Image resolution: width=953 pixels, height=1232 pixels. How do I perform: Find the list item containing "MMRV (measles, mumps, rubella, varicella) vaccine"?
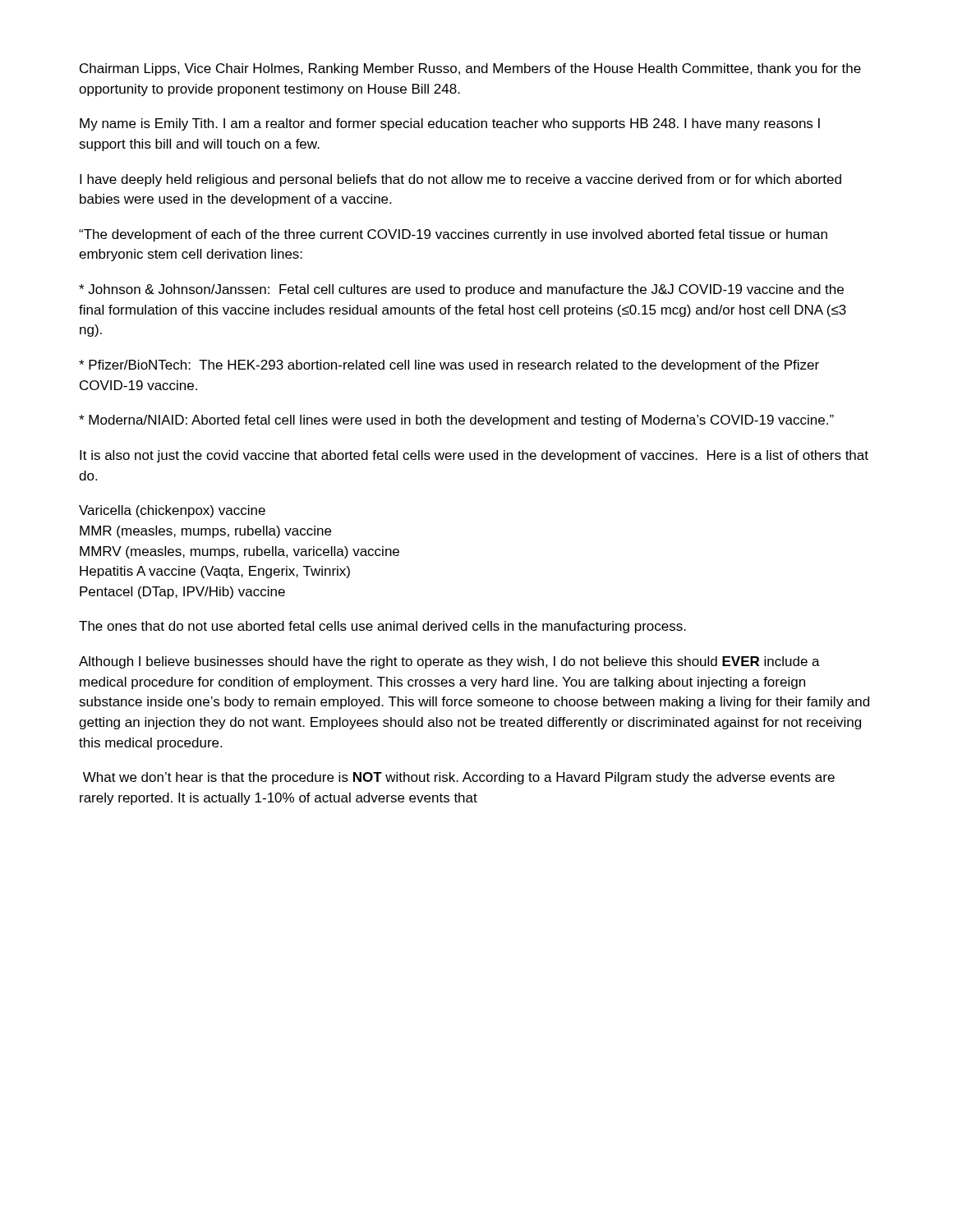coord(239,551)
